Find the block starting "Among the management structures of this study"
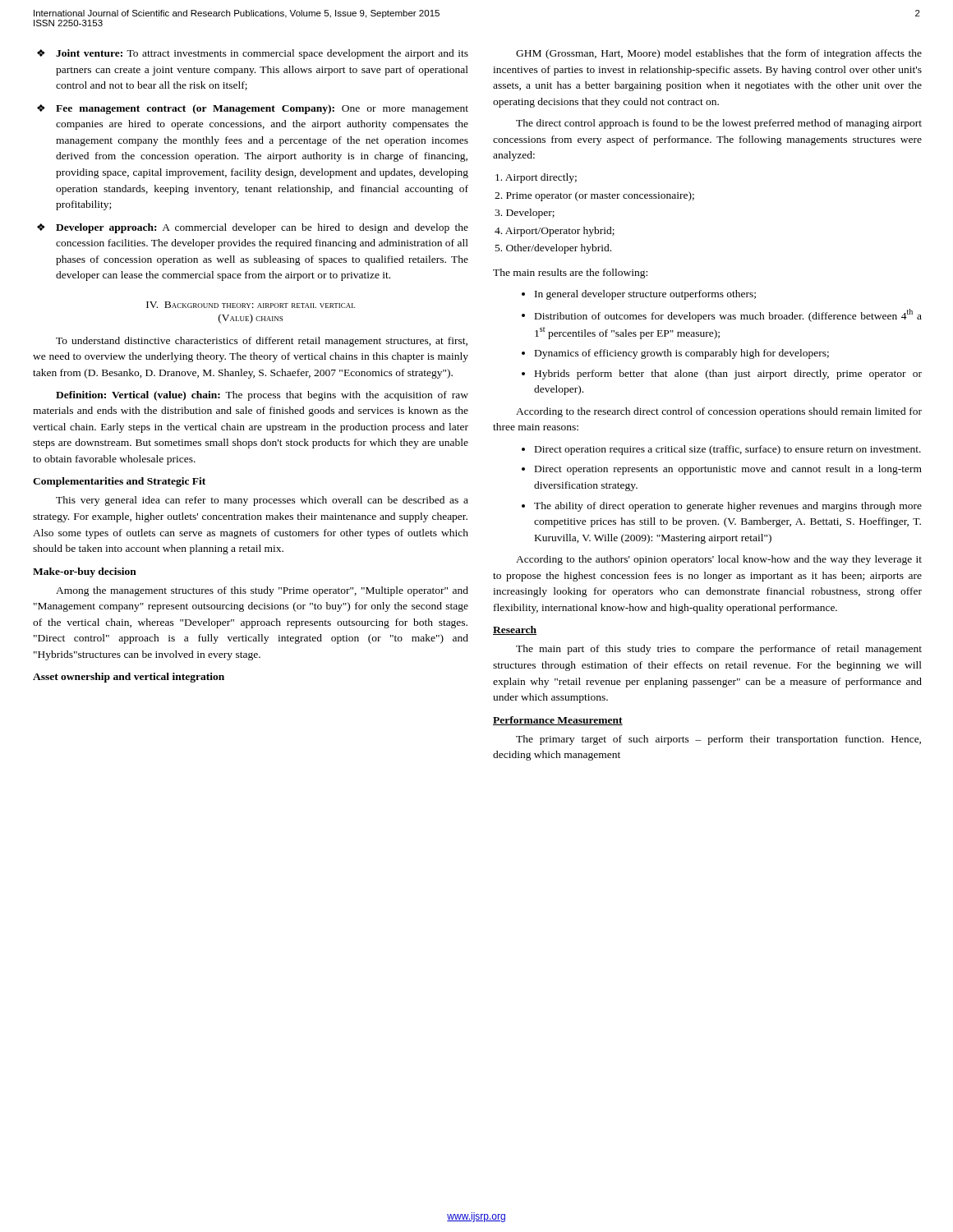This screenshot has height=1232, width=953. coord(251,622)
